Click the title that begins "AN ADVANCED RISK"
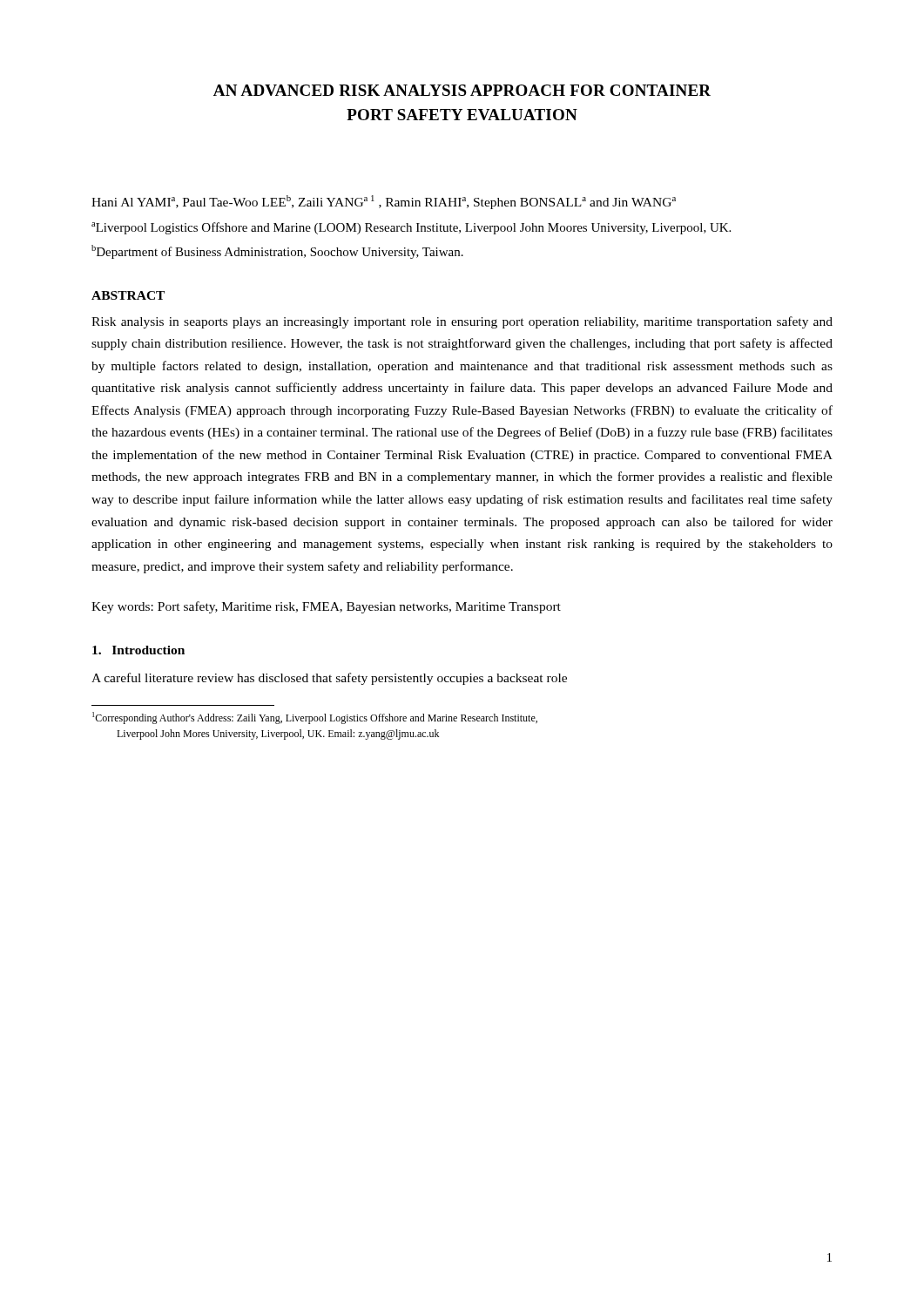The image size is (924, 1307). point(462,102)
